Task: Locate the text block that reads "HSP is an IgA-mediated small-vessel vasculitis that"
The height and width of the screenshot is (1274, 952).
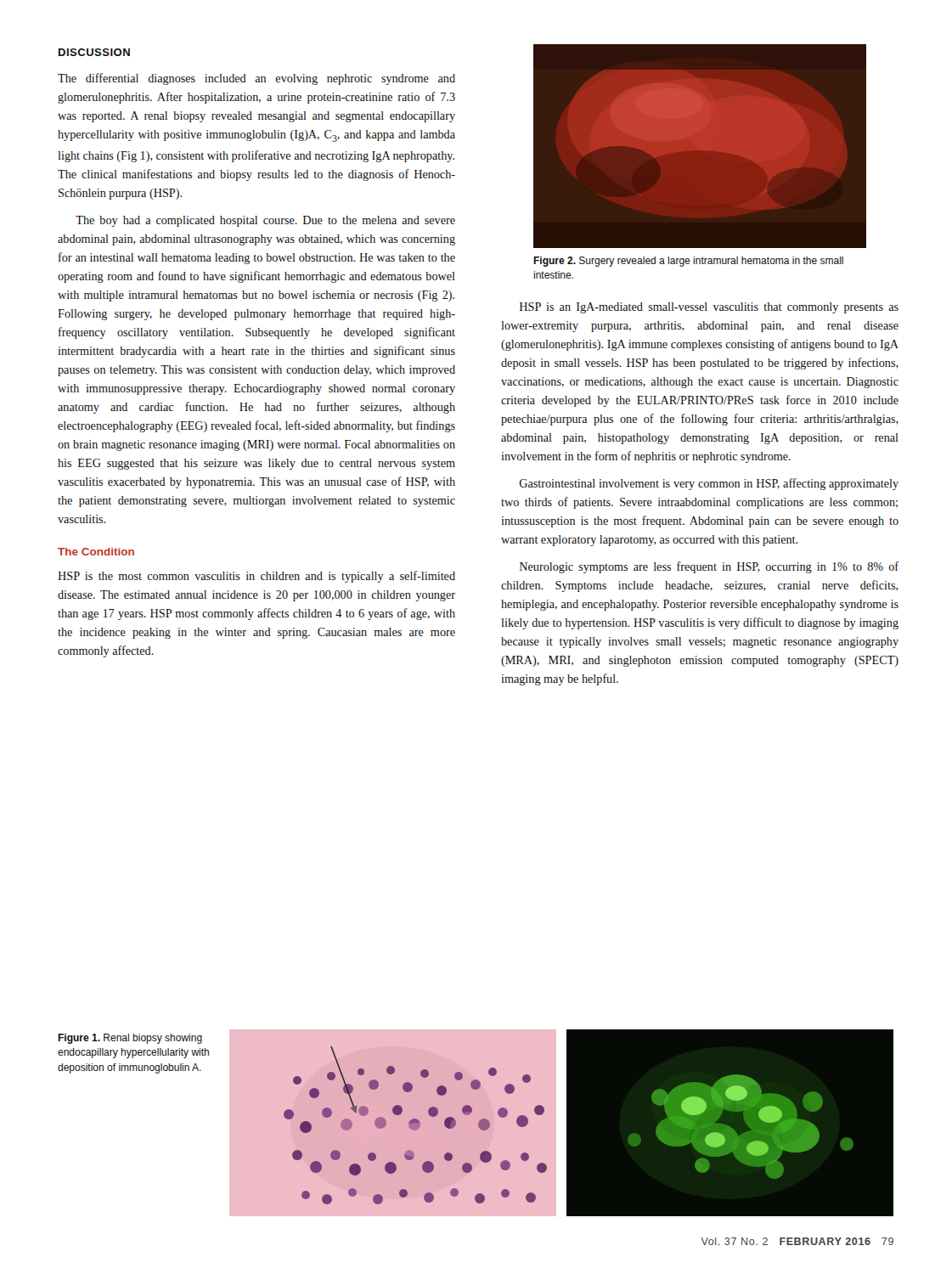Action: [x=700, y=381]
